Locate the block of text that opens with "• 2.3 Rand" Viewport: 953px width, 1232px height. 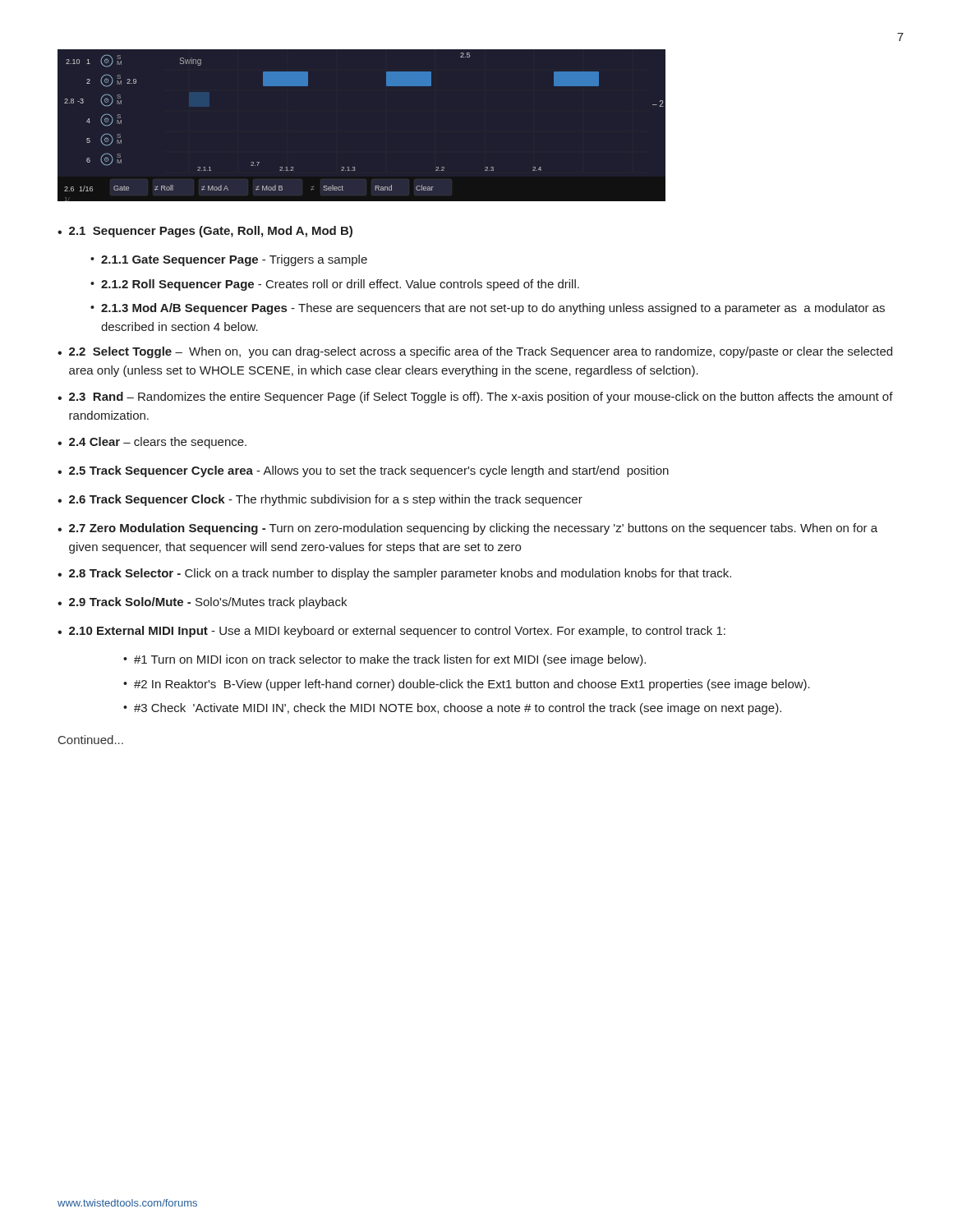coord(481,406)
